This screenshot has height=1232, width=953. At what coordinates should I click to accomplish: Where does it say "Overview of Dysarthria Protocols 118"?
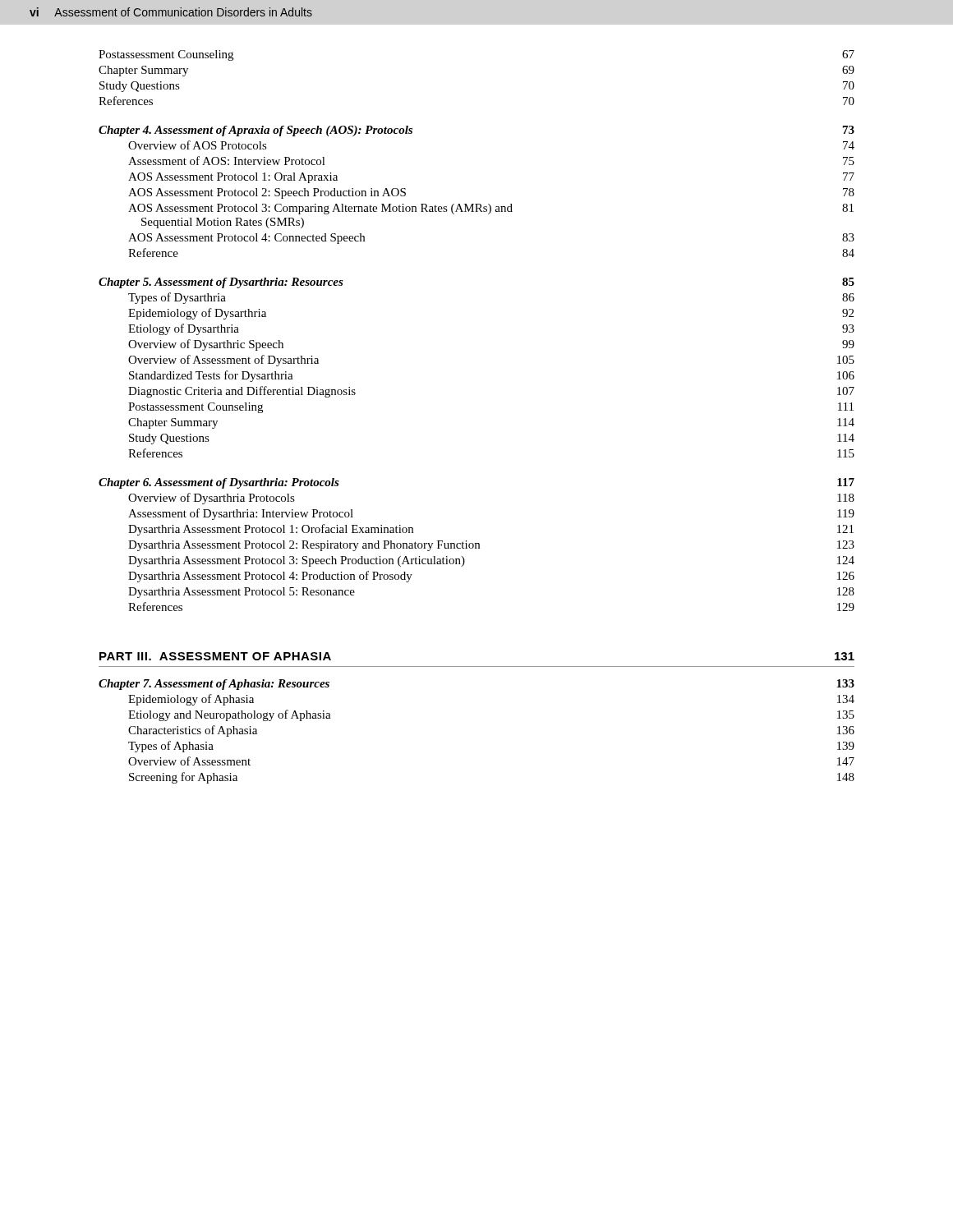217,498
